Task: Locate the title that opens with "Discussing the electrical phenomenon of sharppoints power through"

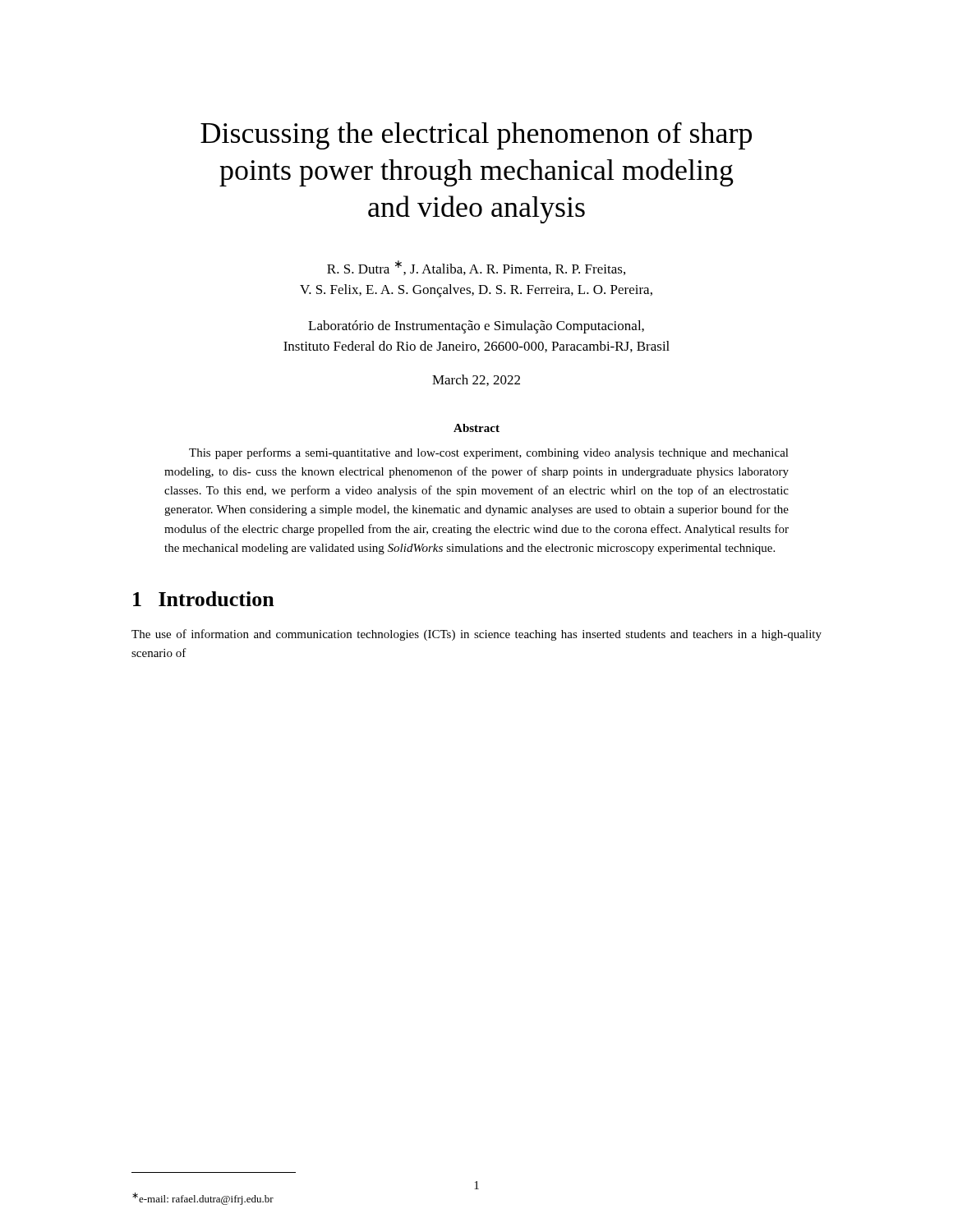Action: [476, 170]
